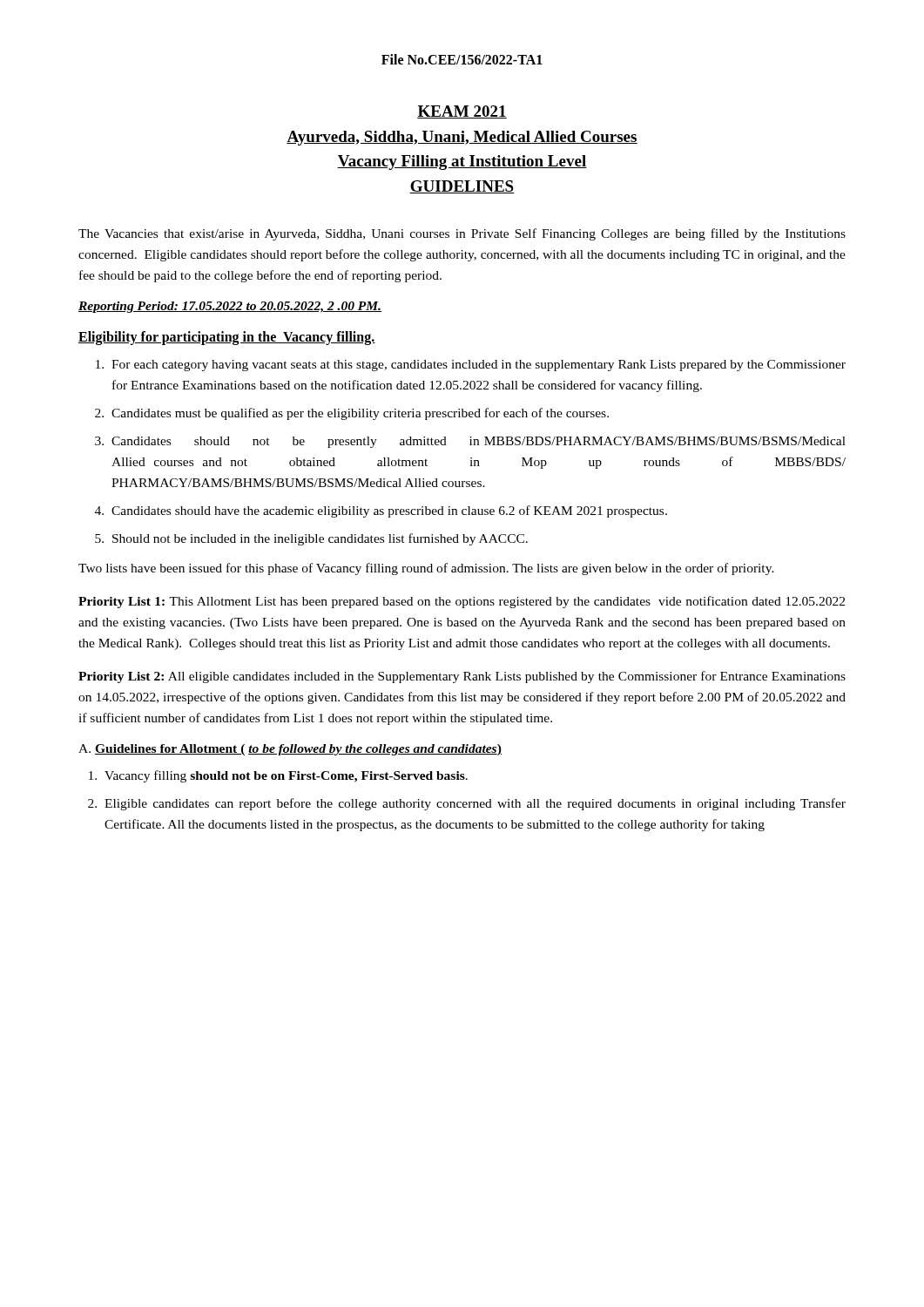Screen dimensions: 1307x924
Task: Where is the passage that starts "For each category having vacant"?
Action: pos(462,375)
